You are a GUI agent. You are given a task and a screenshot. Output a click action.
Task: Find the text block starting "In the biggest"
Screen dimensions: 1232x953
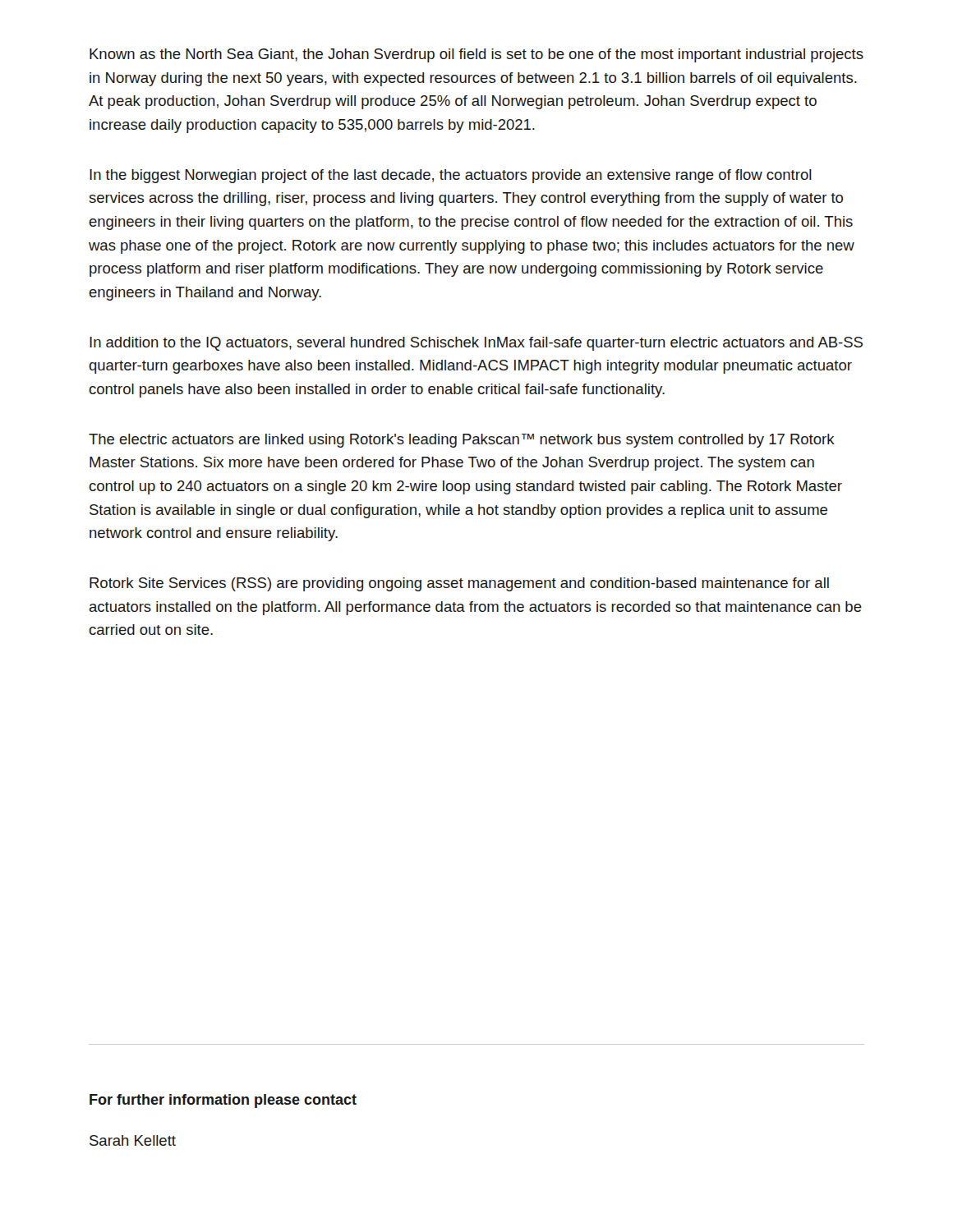tap(471, 233)
